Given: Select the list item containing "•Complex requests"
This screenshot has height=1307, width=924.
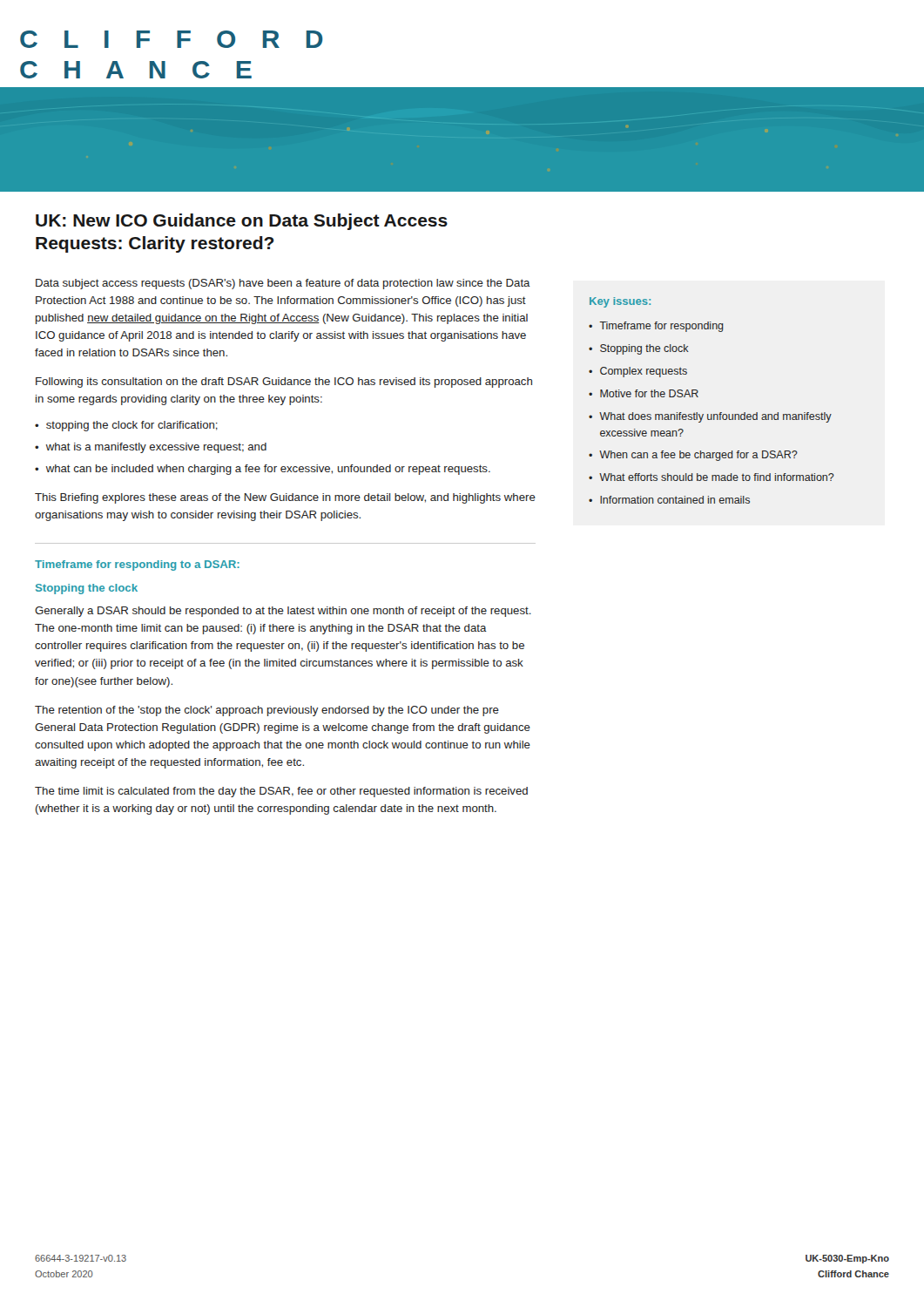Looking at the screenshot, I should [638, 372].
